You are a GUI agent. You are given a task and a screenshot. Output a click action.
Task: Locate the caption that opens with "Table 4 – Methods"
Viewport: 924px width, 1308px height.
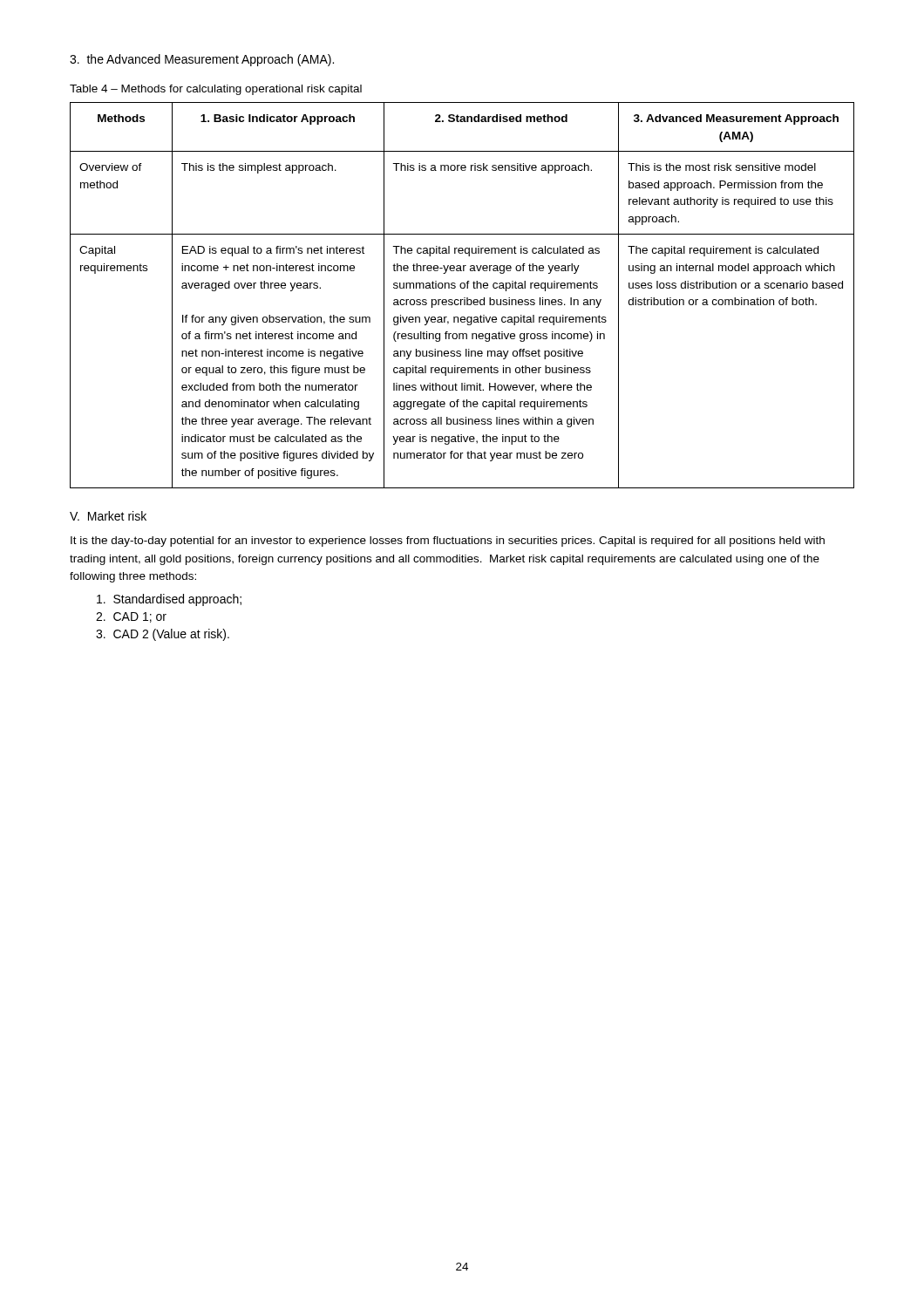(216, 89)
